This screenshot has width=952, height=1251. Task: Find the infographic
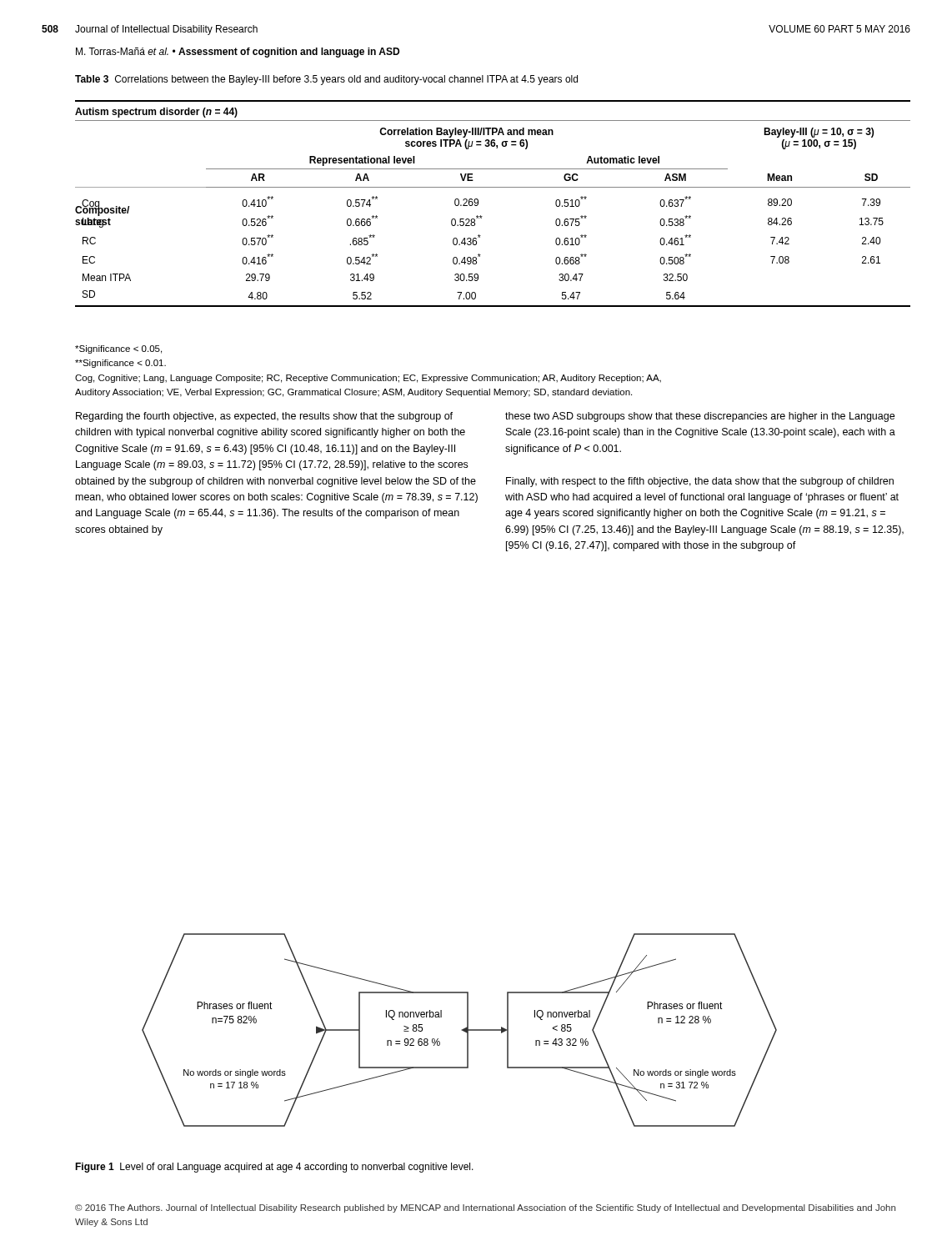(x=493, y=1030)
